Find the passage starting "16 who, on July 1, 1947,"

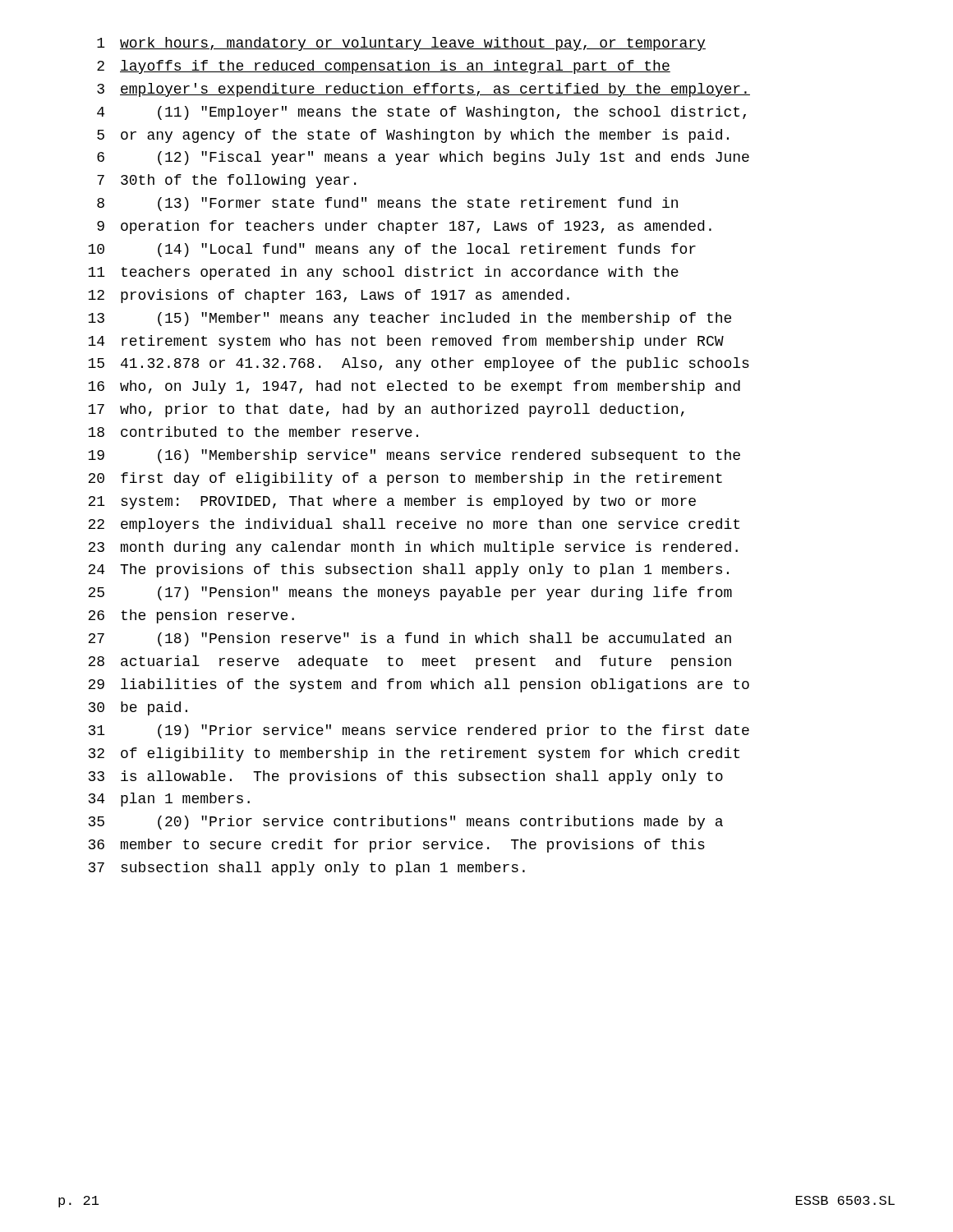pyautogui.click(x=485, y=388)
